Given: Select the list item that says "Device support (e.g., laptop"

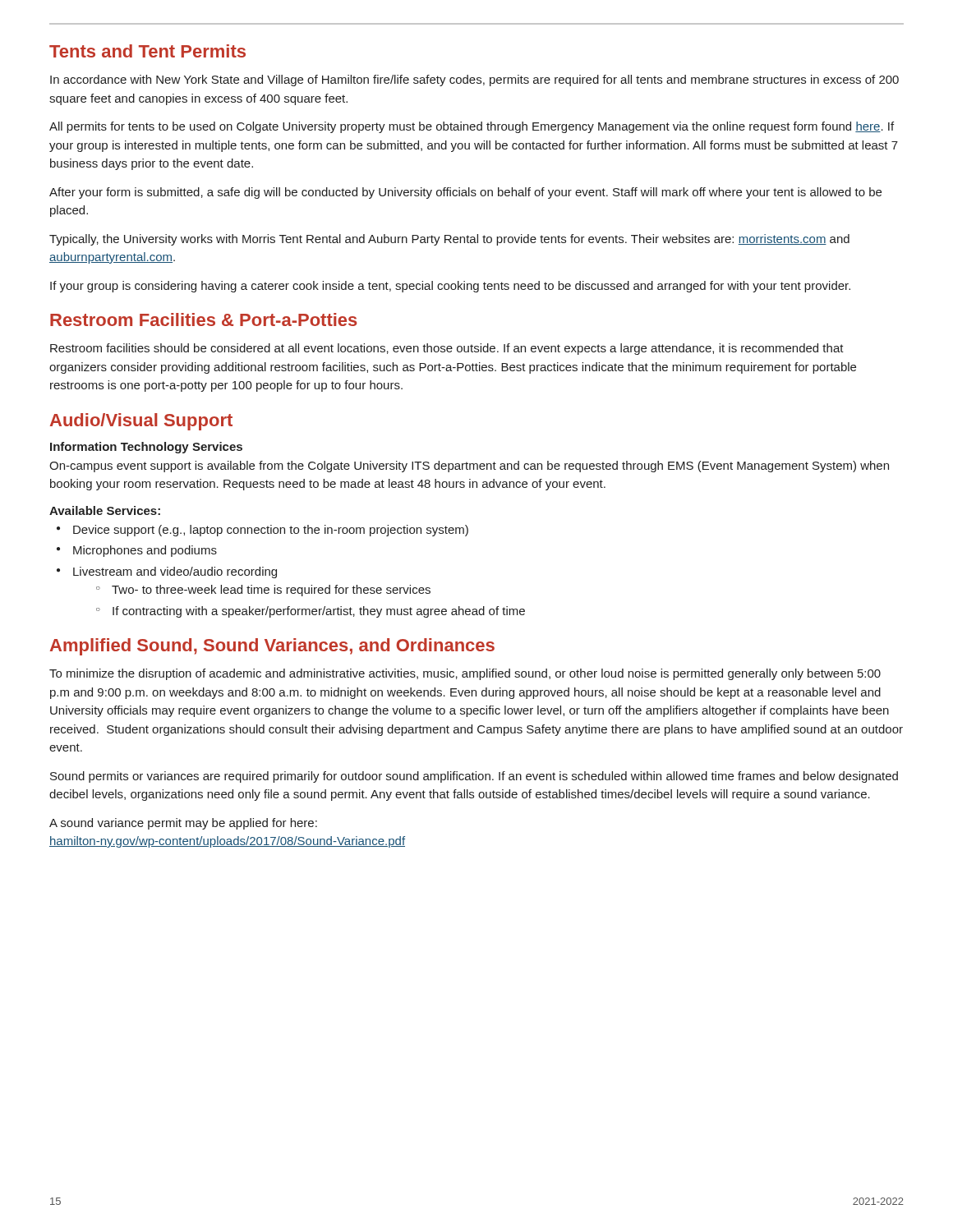Looking at the screenshot, I should (x=476, y=530).
